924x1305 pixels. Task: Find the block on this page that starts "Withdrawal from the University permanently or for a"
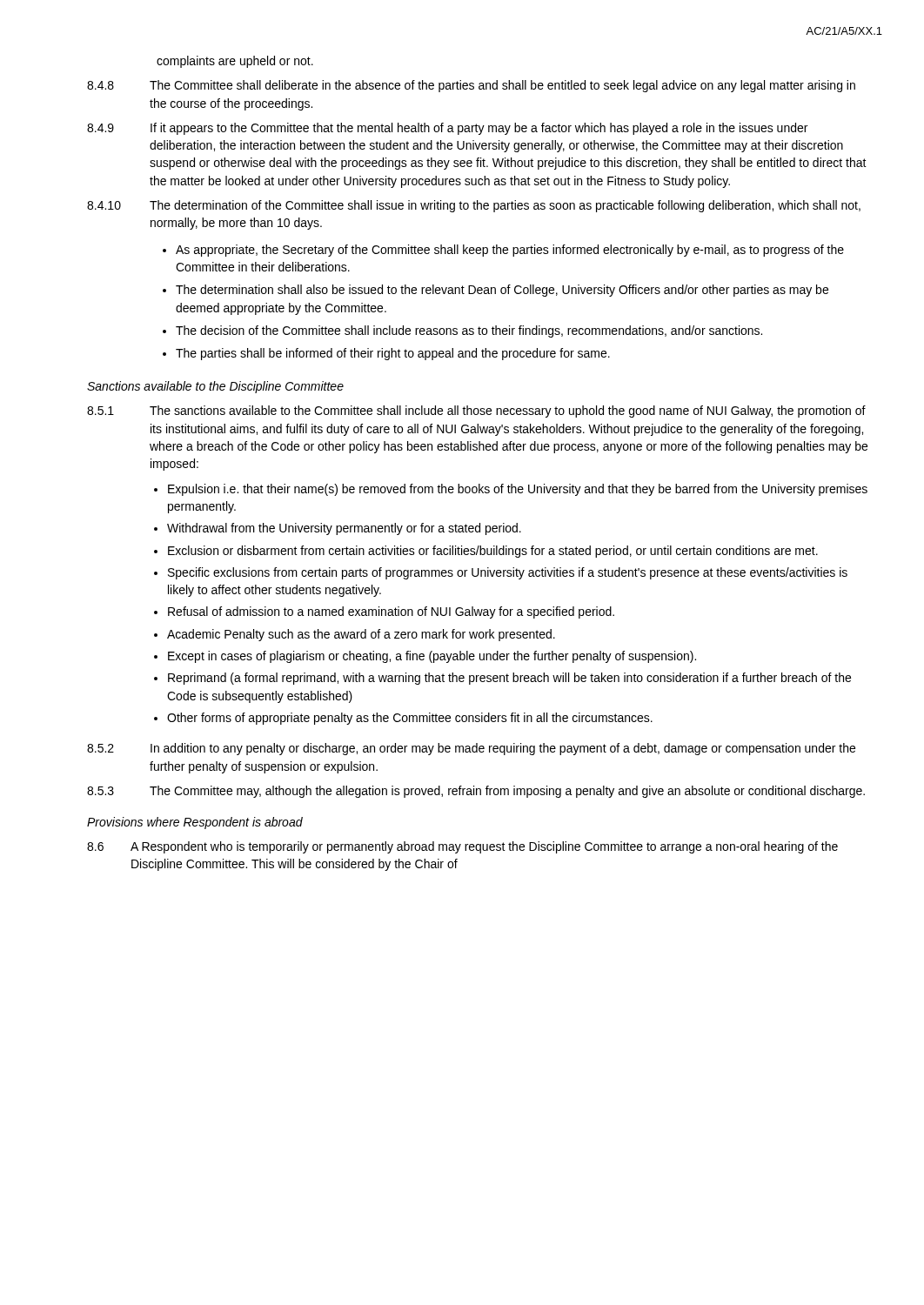pos(344,528)
